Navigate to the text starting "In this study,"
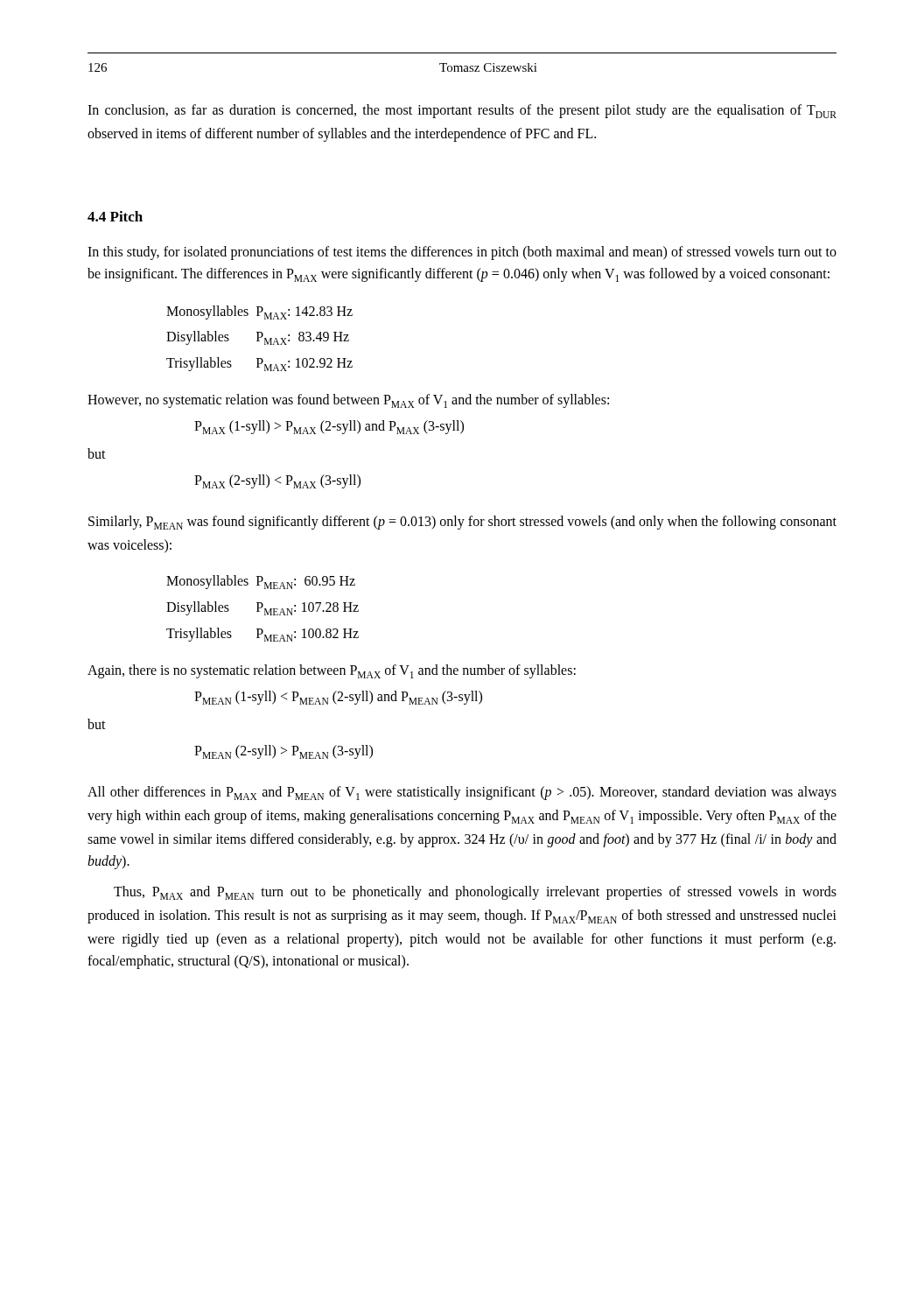The image size is (924, 1313). pos(462,264)
